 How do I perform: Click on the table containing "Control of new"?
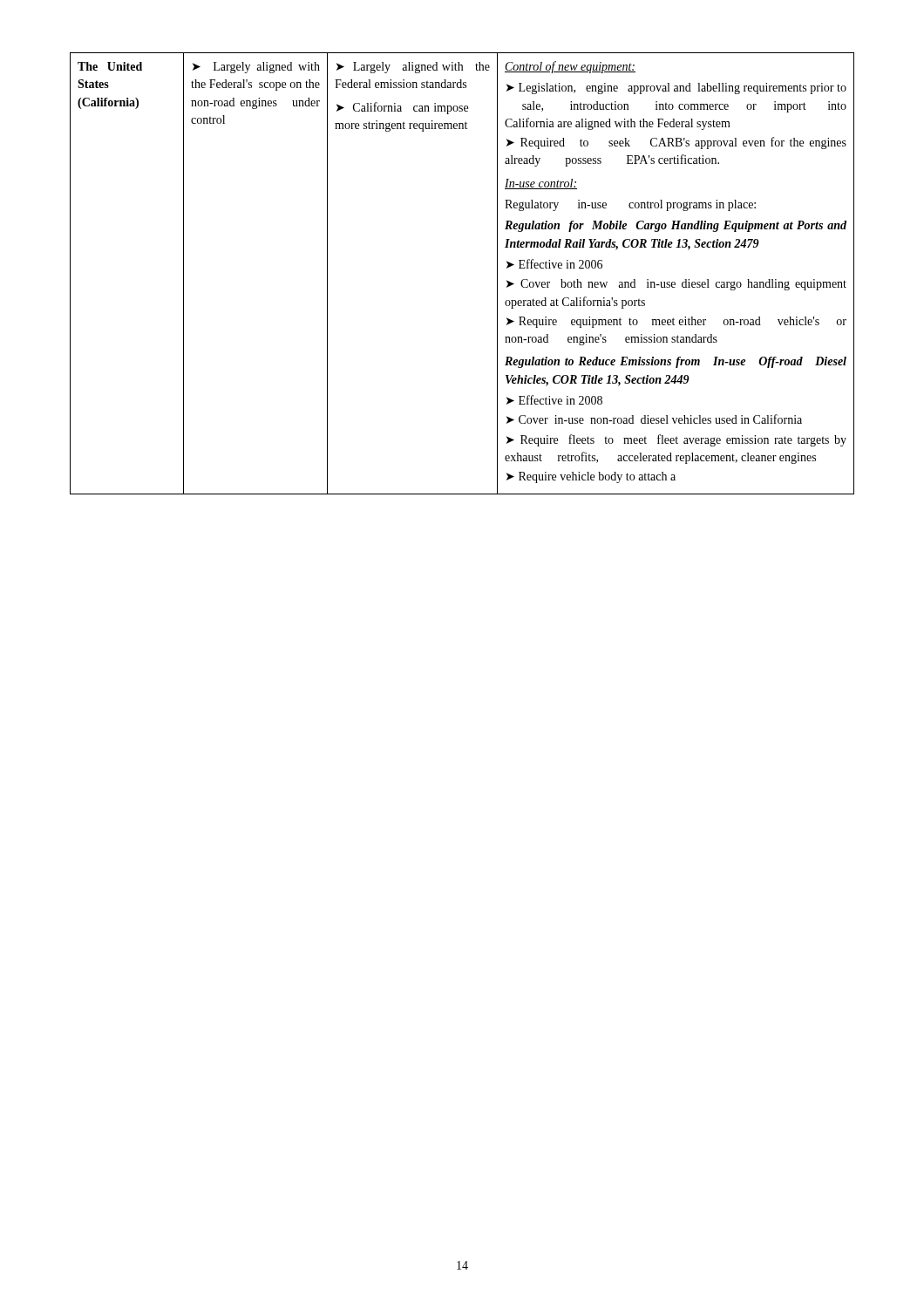(x=462, y=273)
